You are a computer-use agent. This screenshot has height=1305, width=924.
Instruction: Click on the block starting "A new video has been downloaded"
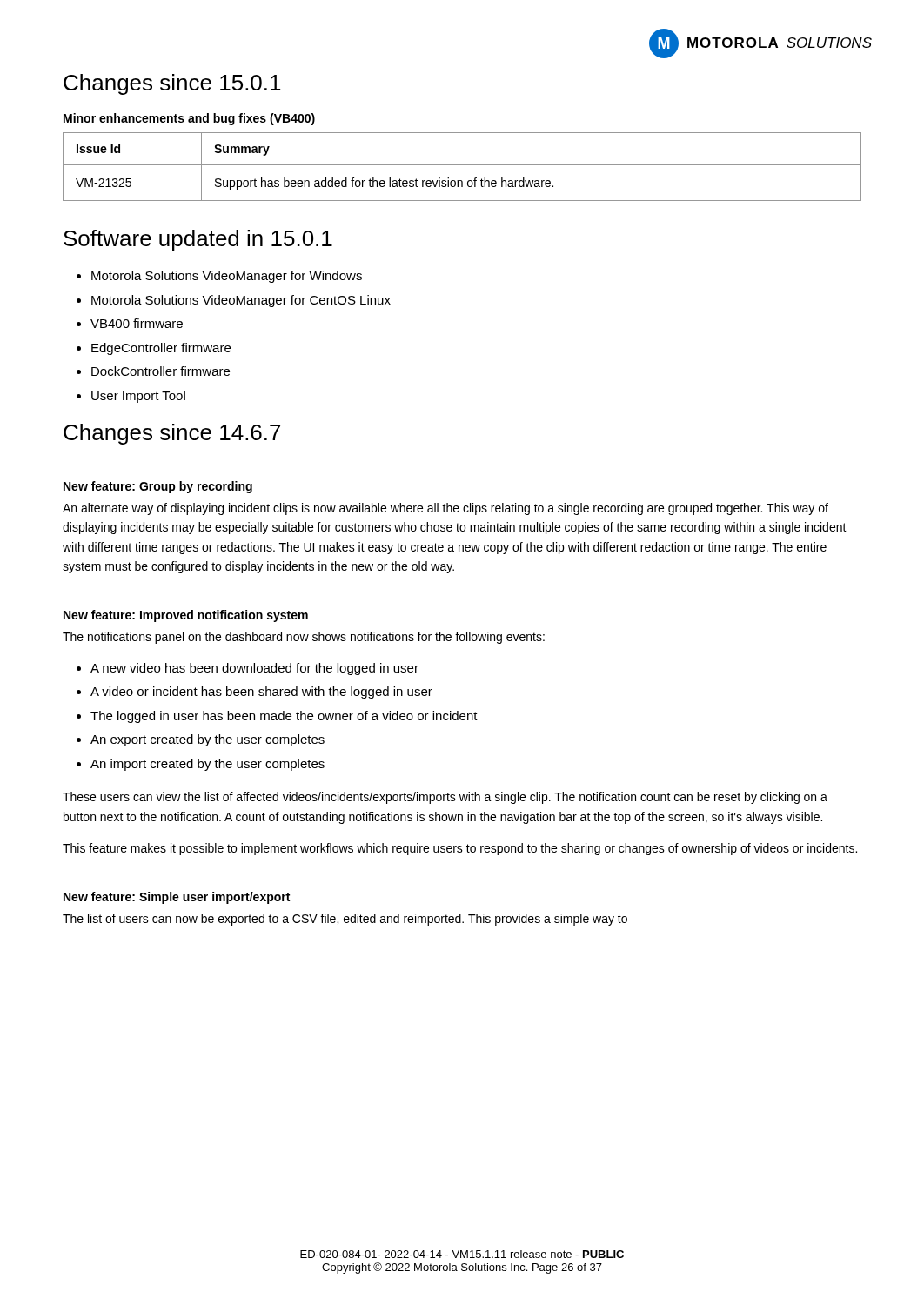point(254,668)
